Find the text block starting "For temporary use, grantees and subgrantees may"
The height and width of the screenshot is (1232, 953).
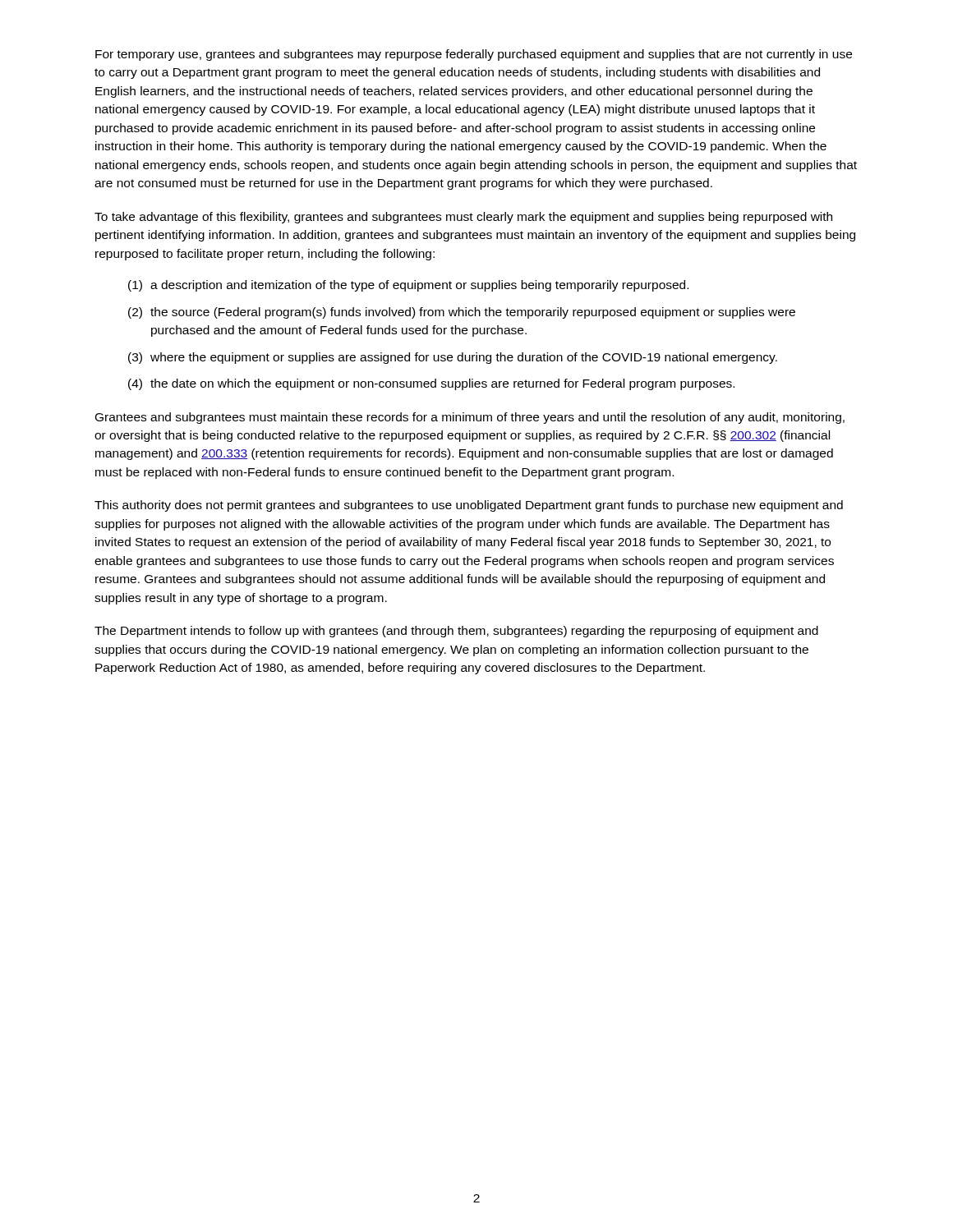476,119
